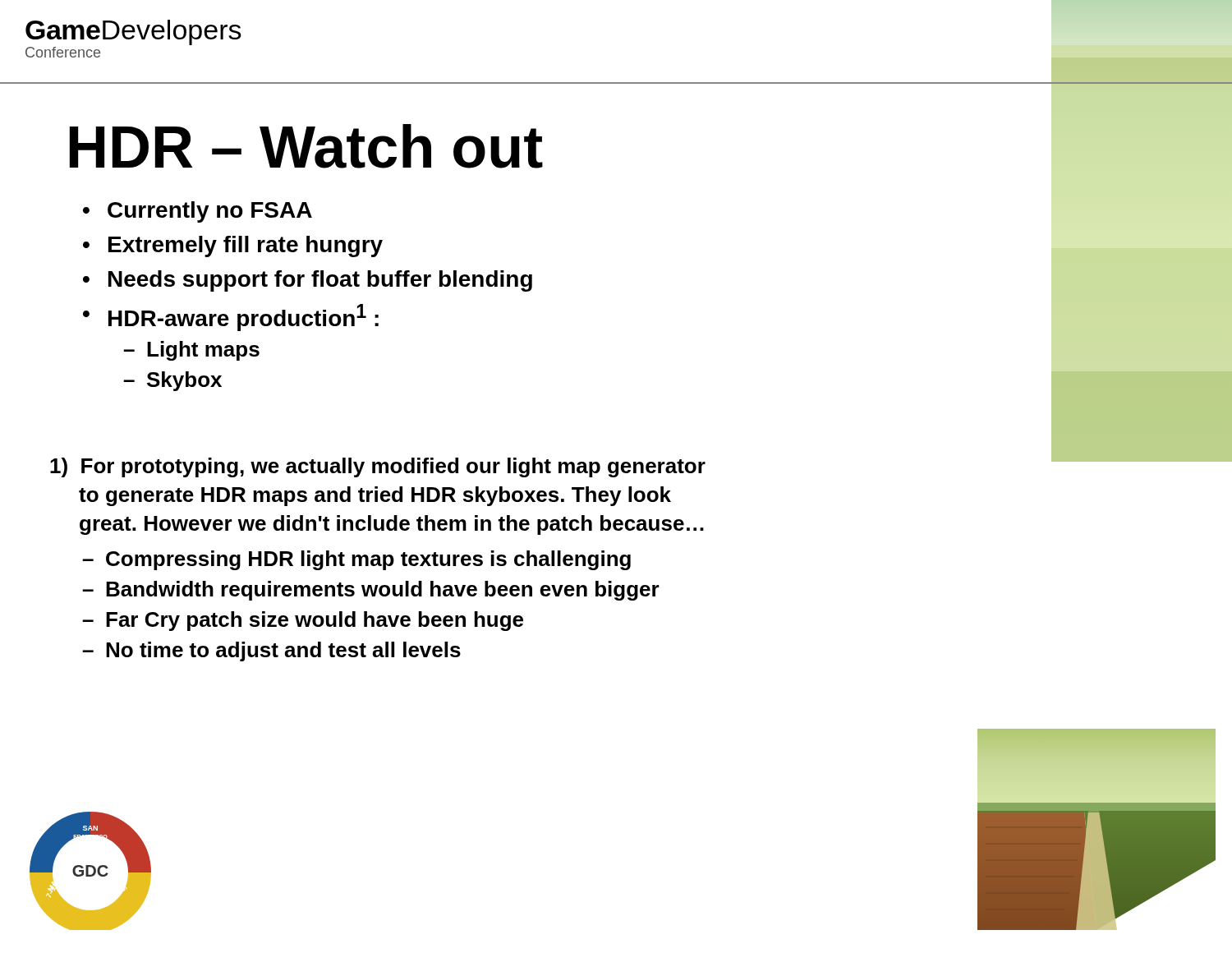This screenshot has width=1232, height=953.
Task: Point to the region starting "HDR-aware production1 : Light maps Skybox"
Action: tap(244, 318)
